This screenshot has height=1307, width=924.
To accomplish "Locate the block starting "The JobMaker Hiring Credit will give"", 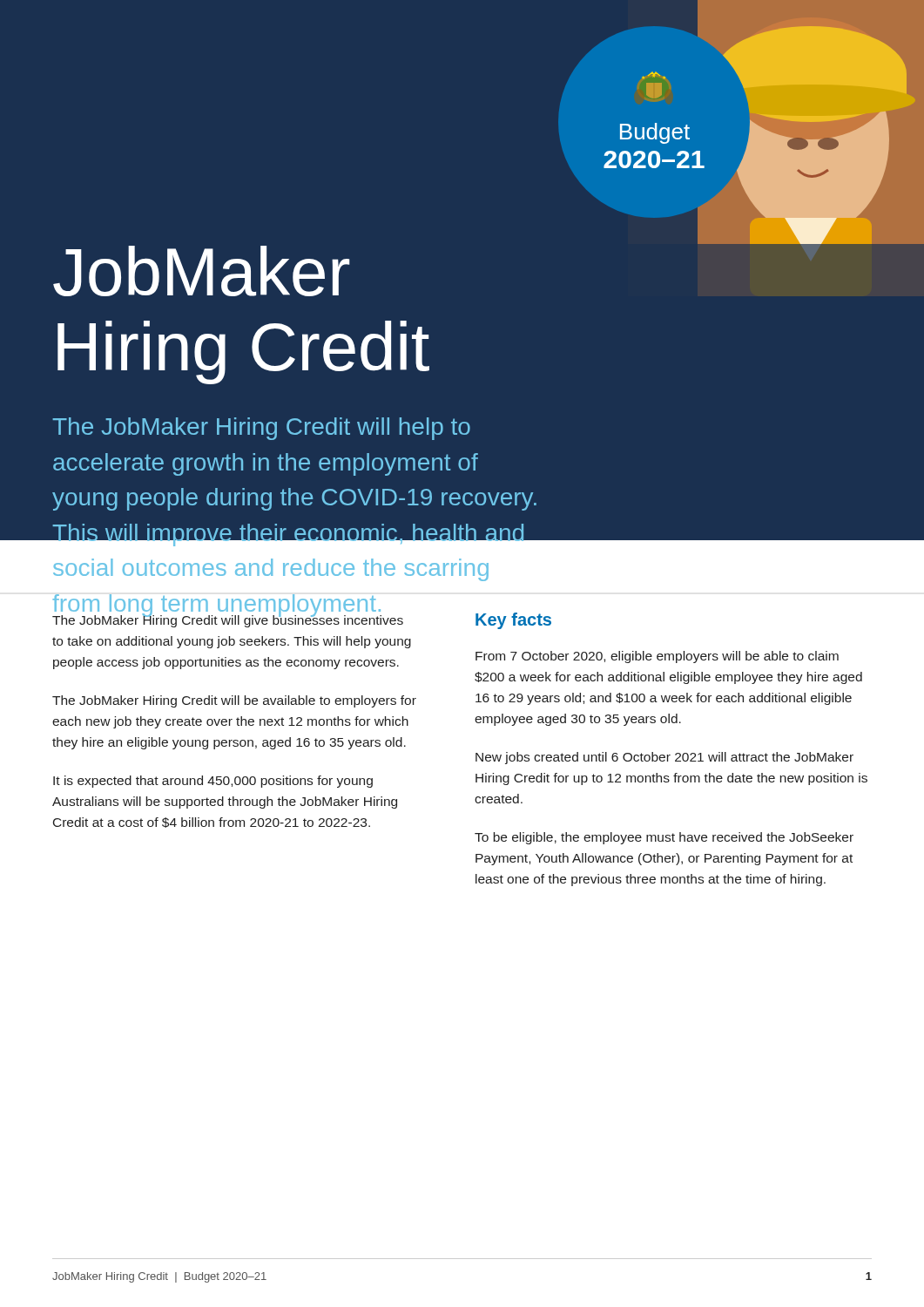I will pyautogui.click(x=232, y=641).
